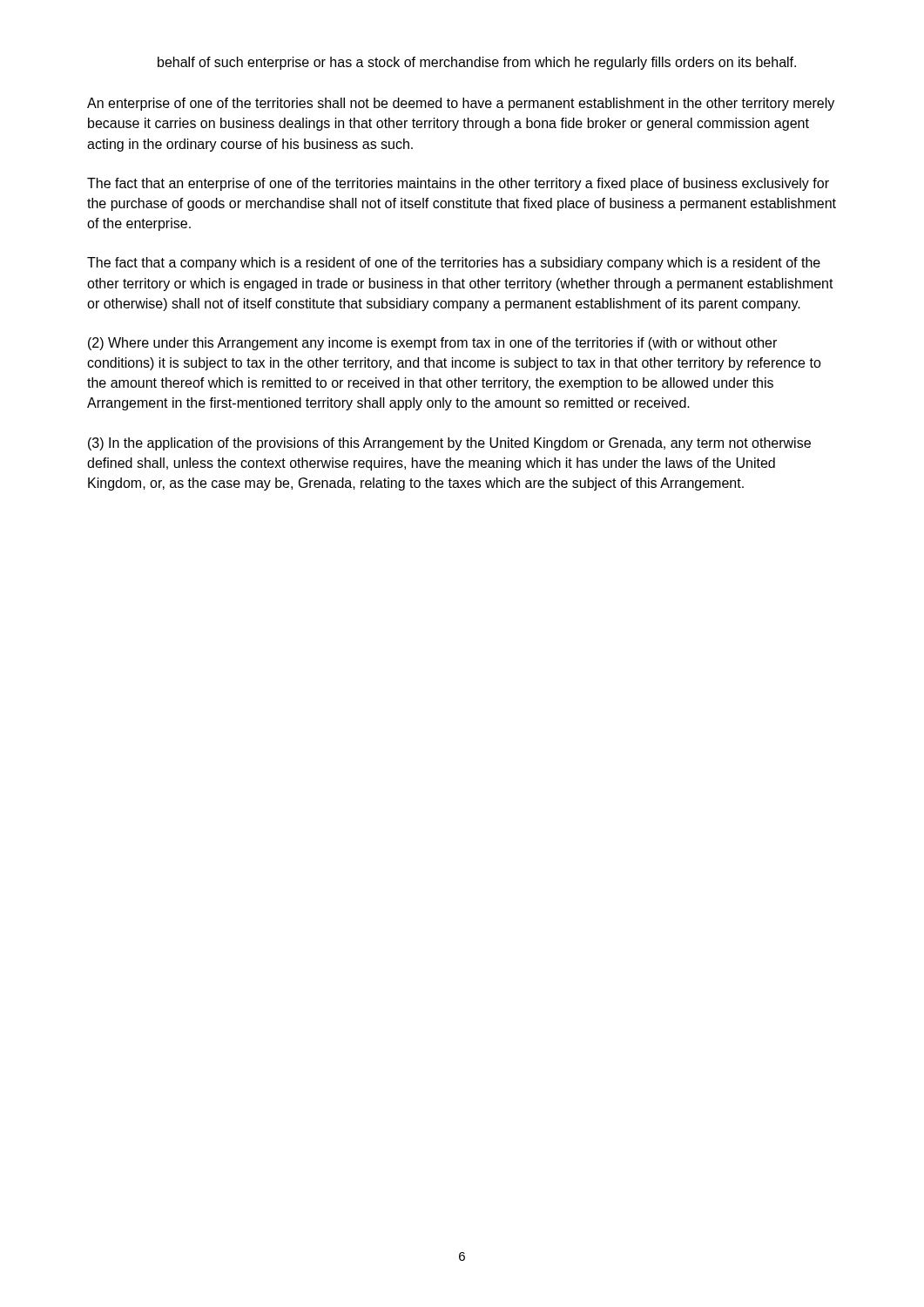Image resolution: width=924 pixels, height=1307 pixels.
Task: Click the passage that begins "The fact that an enterprise of one"
Action: pyautogui.click(x=462, y=203)
